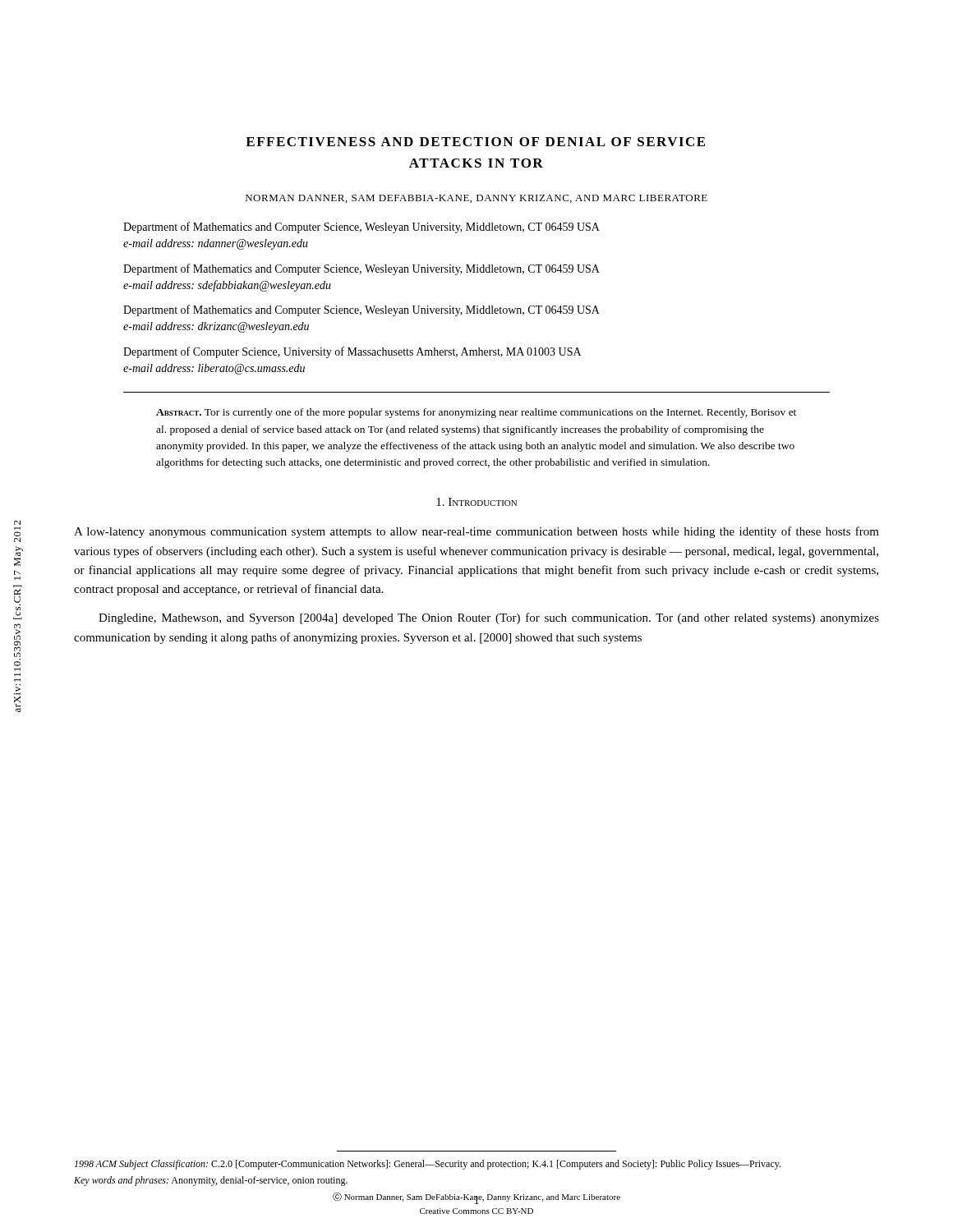Click where it says "1. Introduction"
Image resolution: width=953 pixels, height=1232 pixels.
(x=476, y=502)
